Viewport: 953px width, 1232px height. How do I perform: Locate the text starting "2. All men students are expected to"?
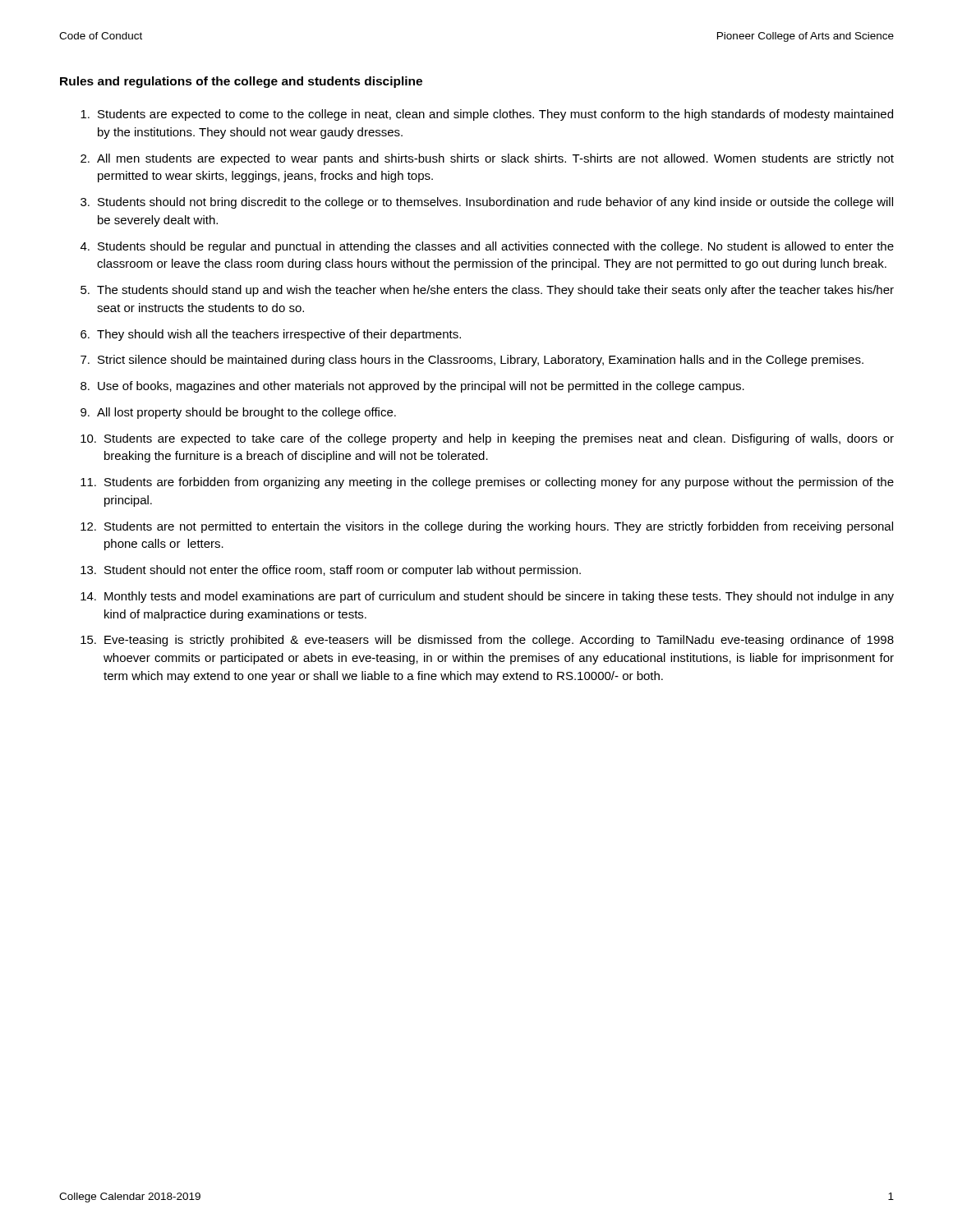pos(476,167)
